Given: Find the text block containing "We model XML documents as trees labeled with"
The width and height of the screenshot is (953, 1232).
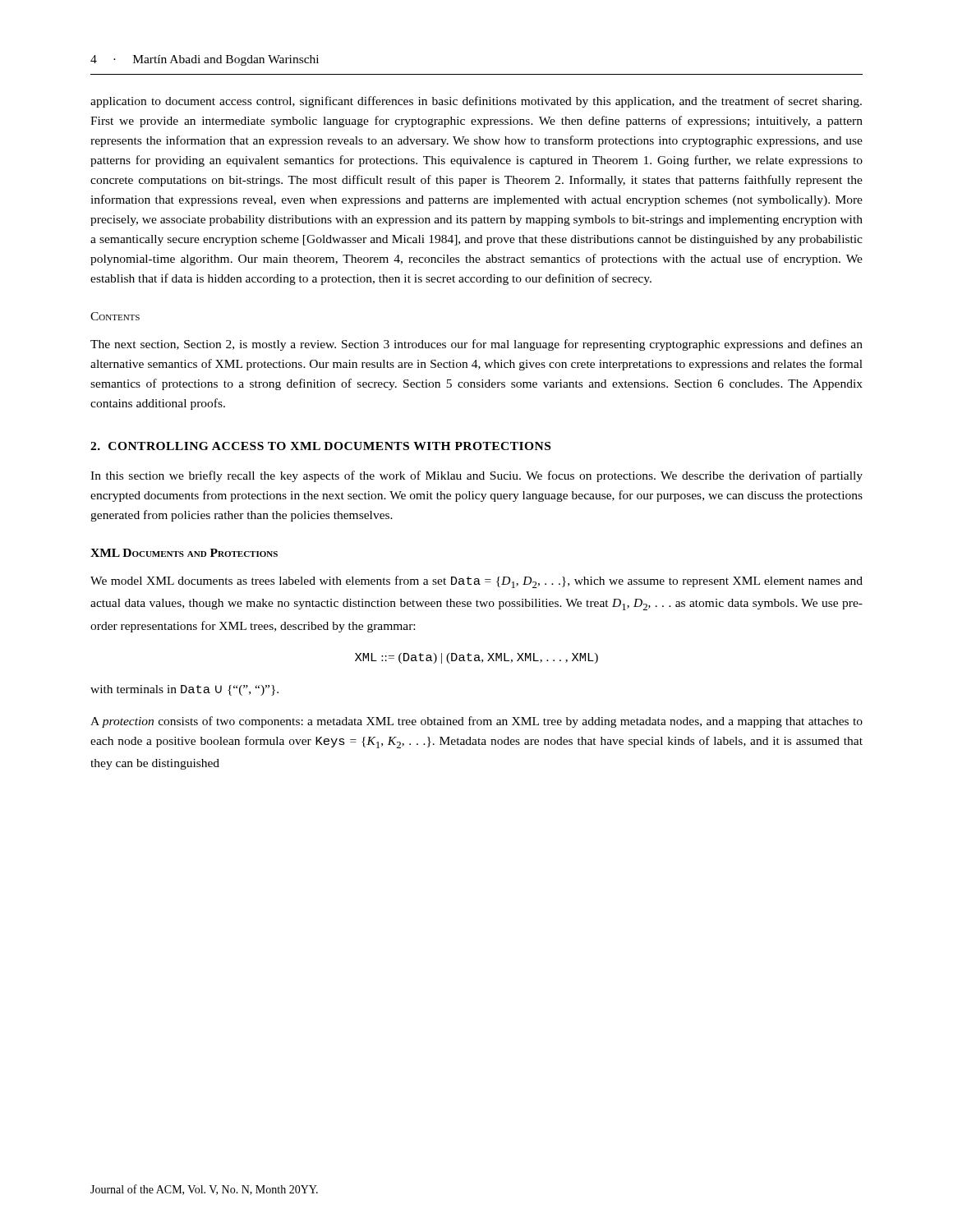Looking at the screenshot, I should 476,603.
